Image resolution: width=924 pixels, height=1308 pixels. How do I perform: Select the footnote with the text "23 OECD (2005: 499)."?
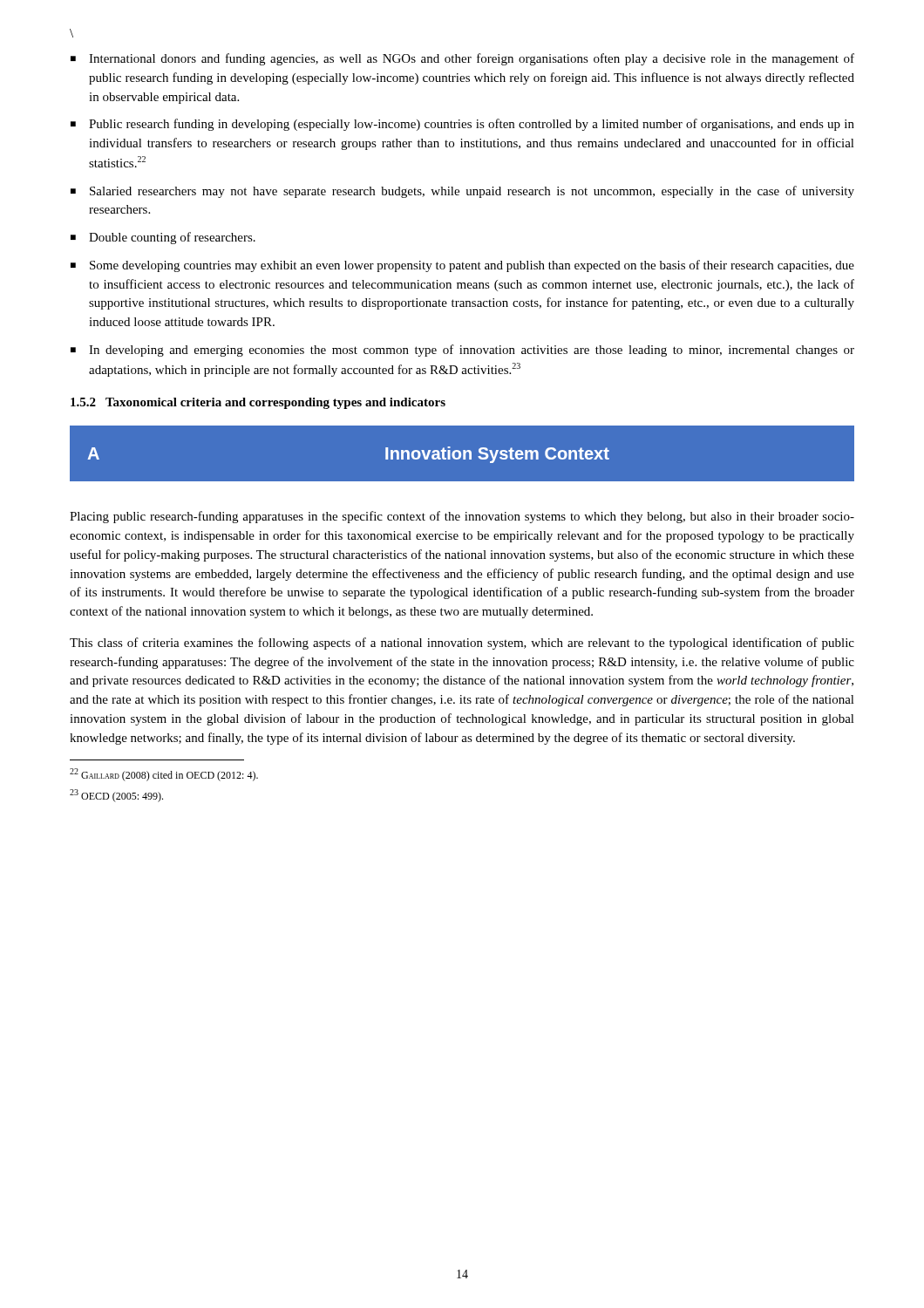click(117, 795)
